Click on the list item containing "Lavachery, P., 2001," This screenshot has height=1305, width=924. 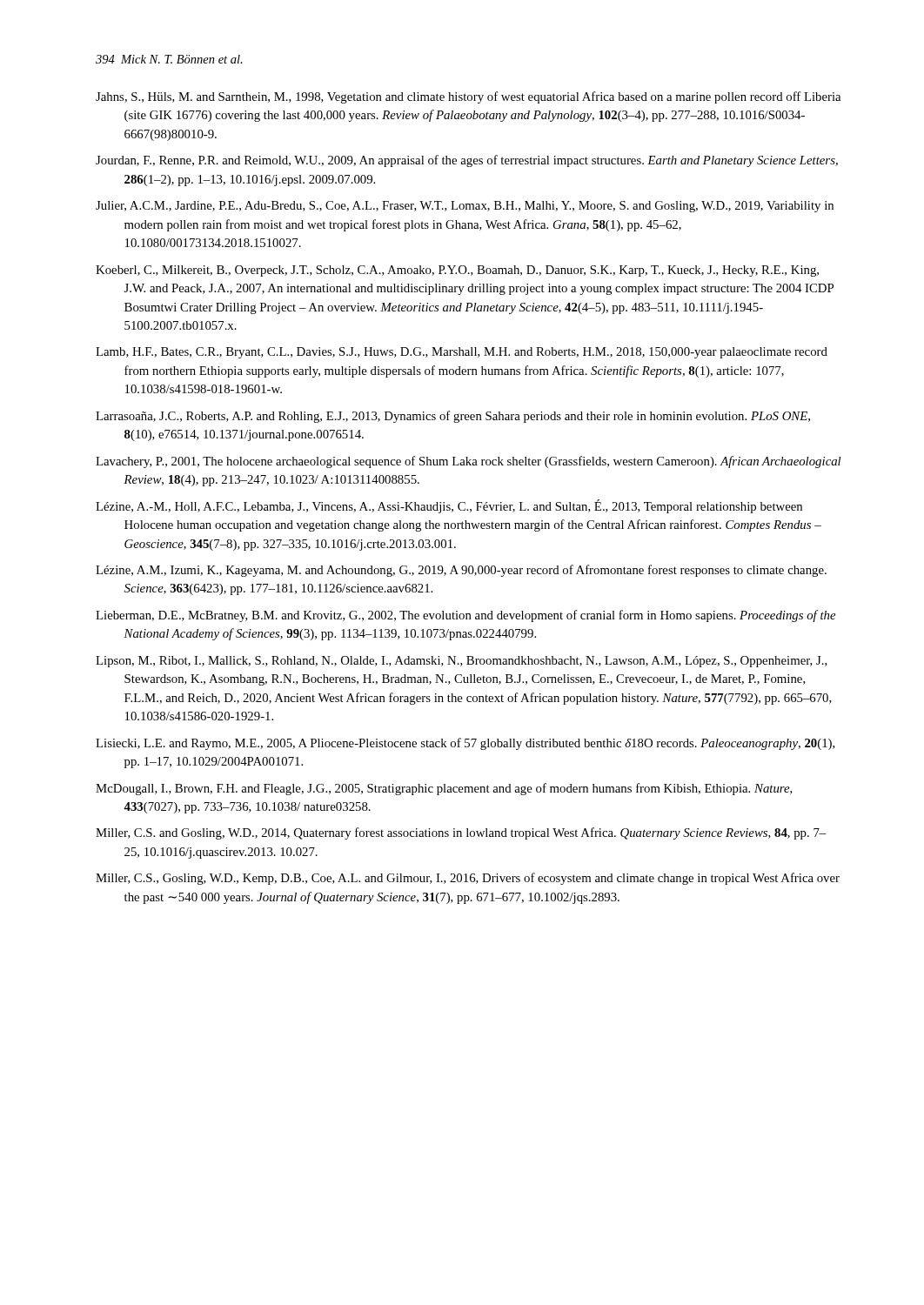point(468,470)
